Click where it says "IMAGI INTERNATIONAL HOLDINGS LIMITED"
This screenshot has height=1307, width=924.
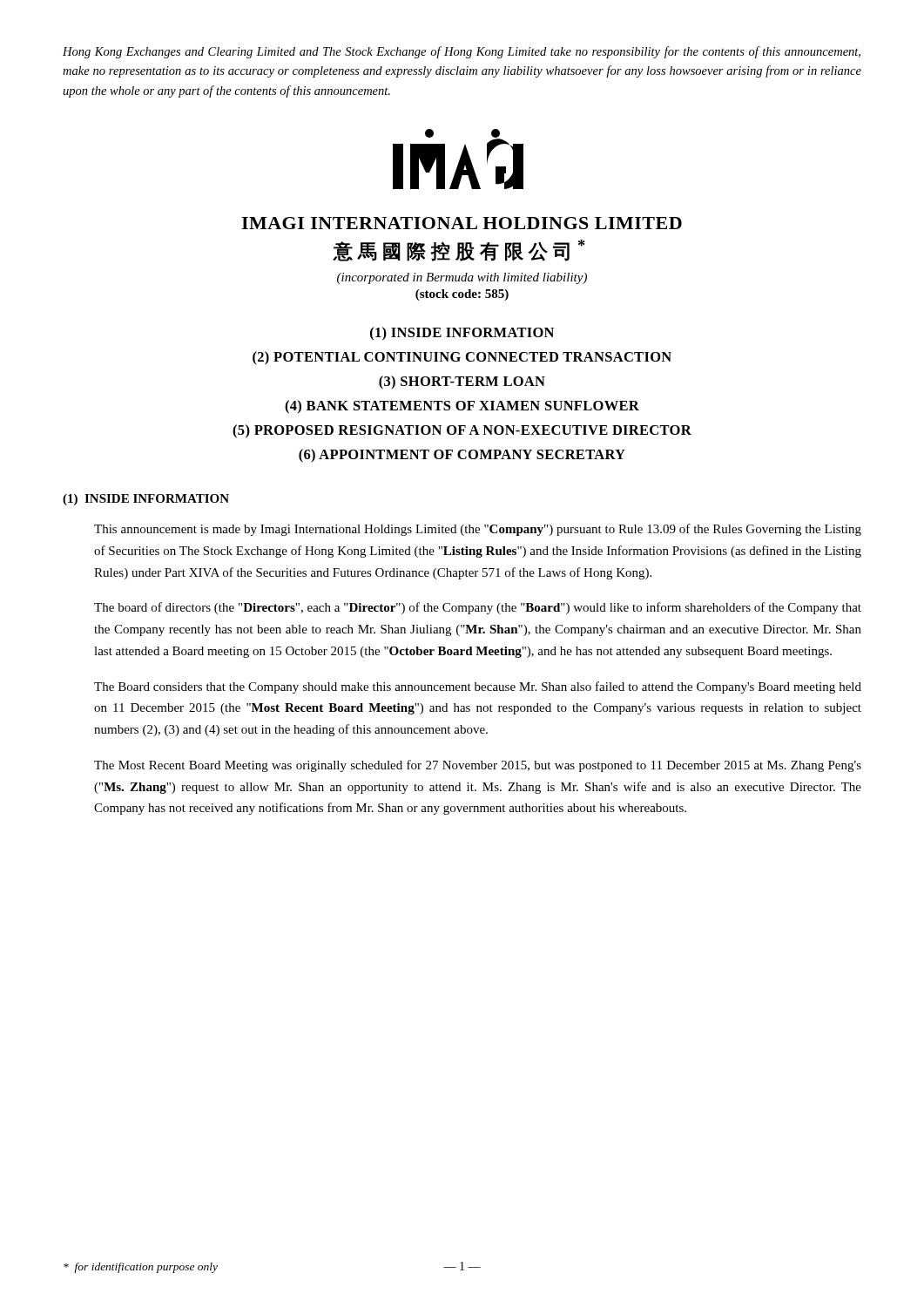(x=462, y=223)
